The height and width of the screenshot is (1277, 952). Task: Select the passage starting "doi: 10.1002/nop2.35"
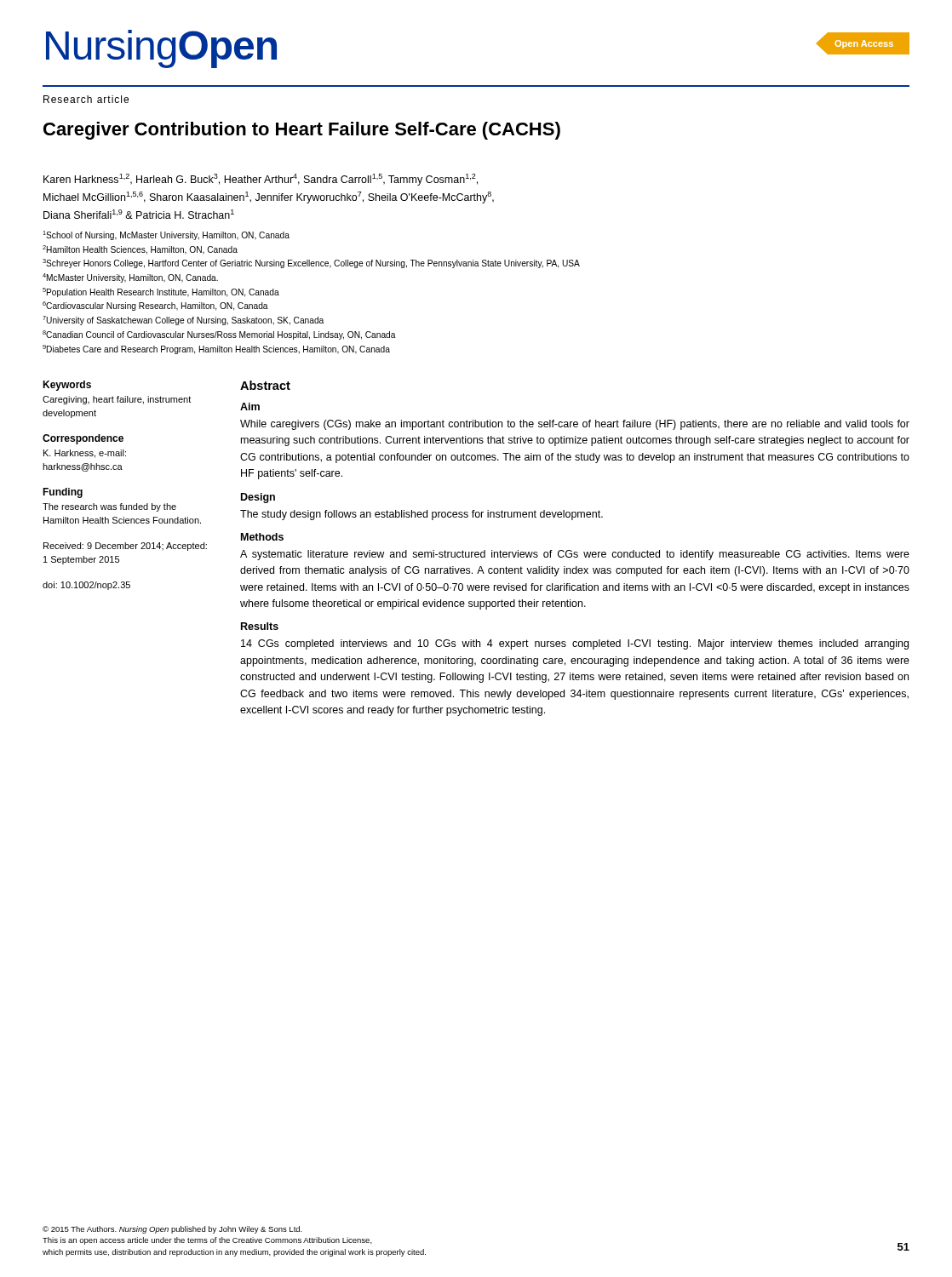[87, 584]
